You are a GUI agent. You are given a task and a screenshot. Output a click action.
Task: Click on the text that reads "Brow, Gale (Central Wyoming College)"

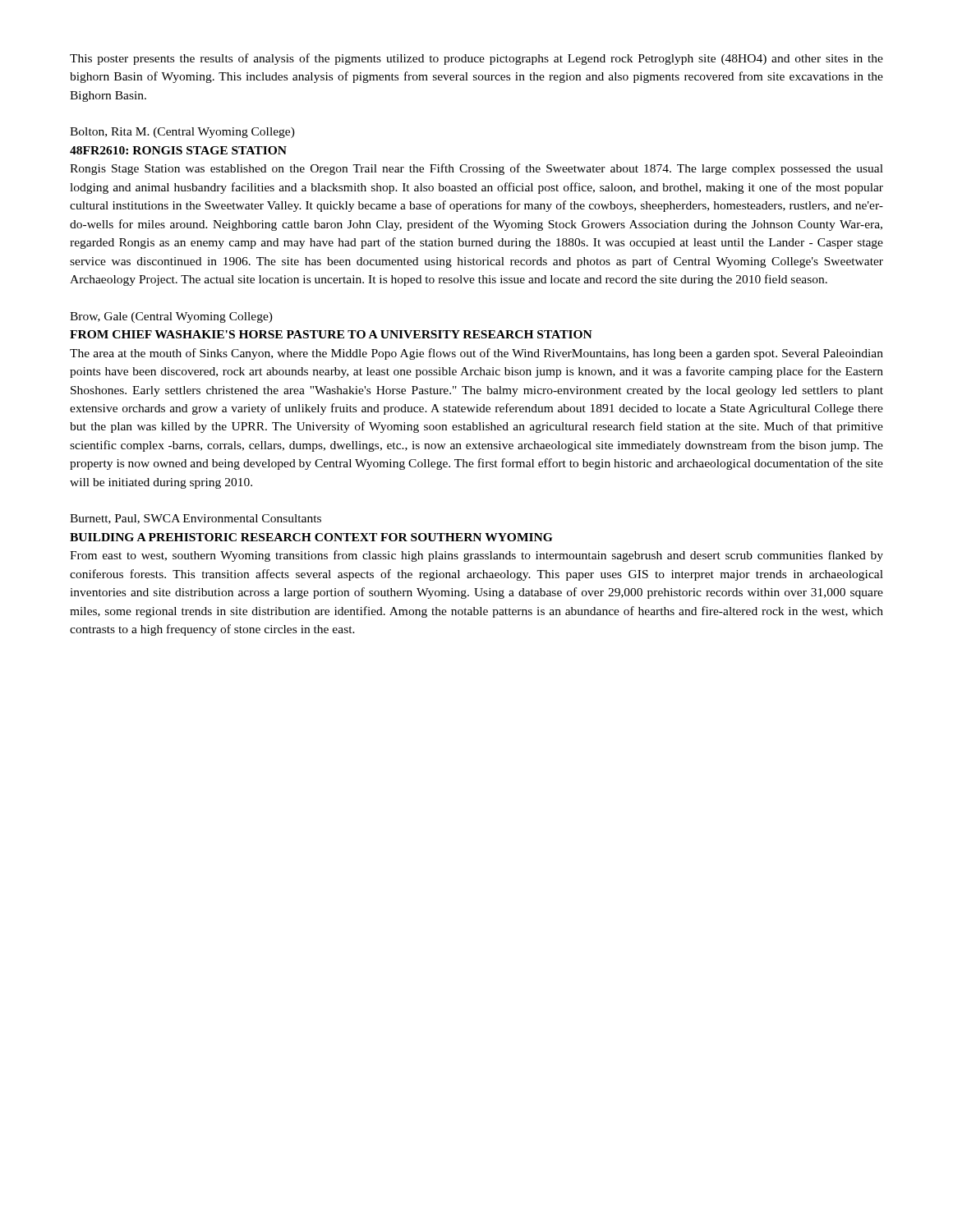(171, 317)
